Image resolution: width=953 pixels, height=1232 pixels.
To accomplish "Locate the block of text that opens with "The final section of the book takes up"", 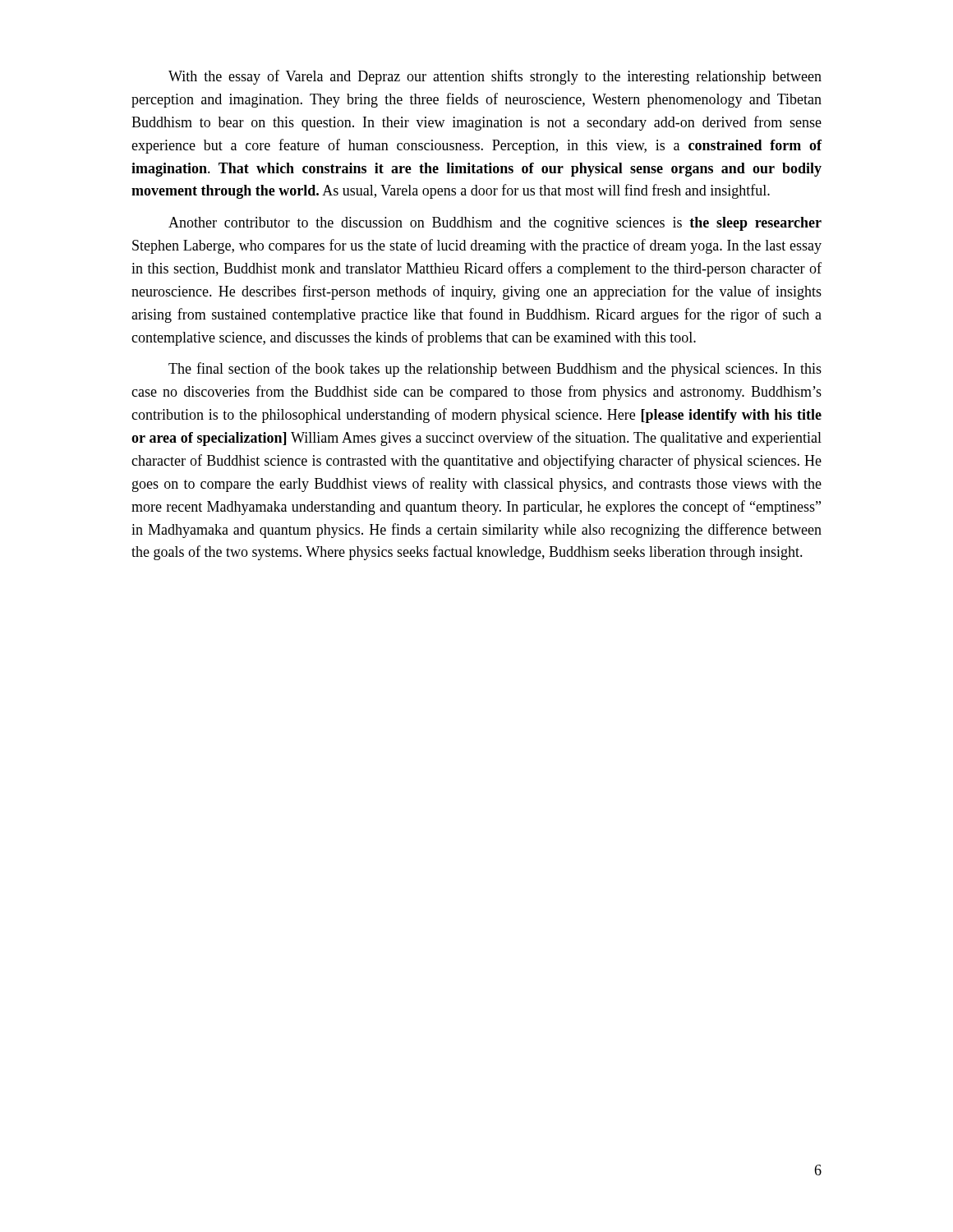I will coord(476,461).
